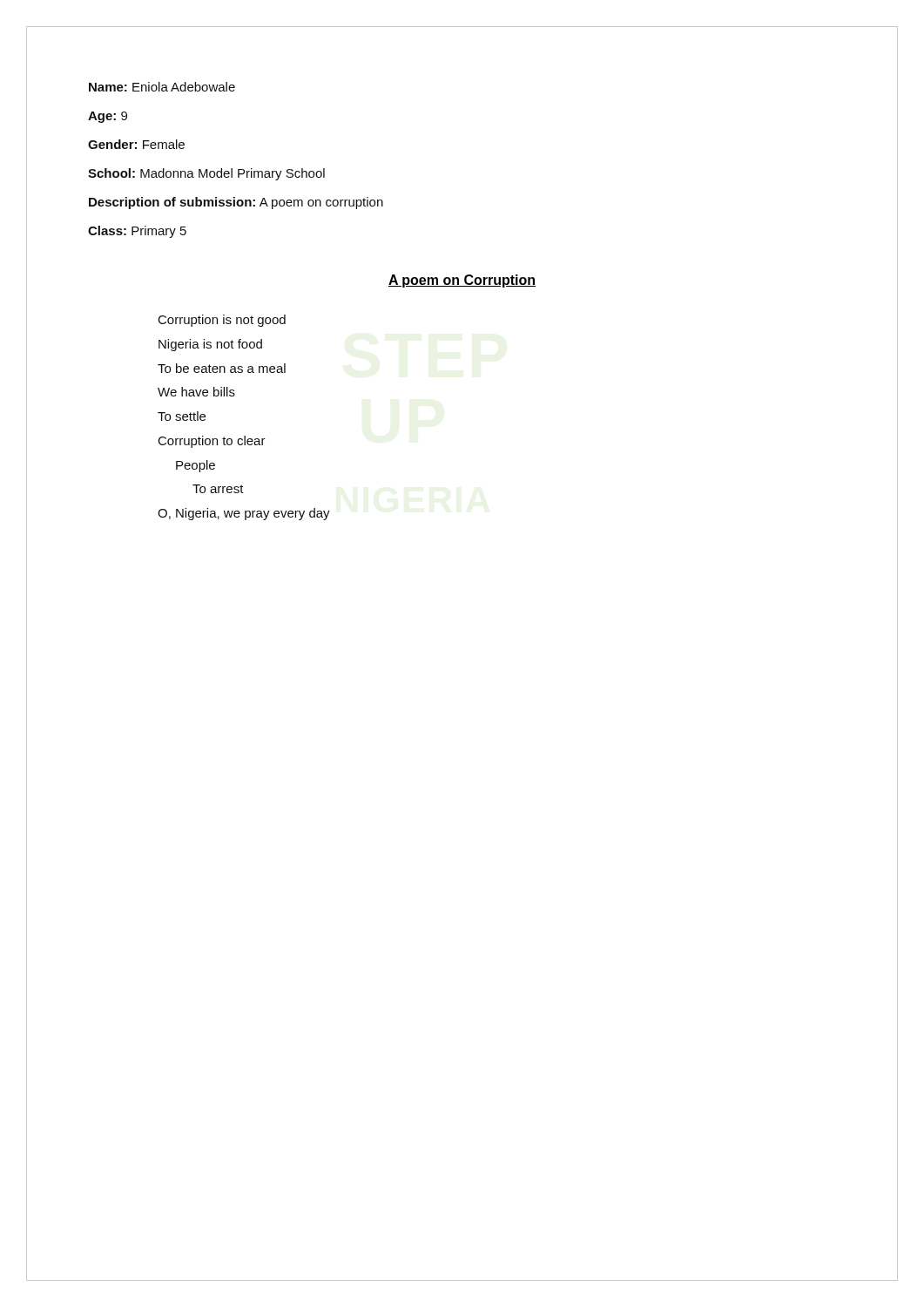Click on the list item that says "To be eaten as a meal"
Image resolution: width=924 pixels, height=1307 pixels.
point(222,368)
